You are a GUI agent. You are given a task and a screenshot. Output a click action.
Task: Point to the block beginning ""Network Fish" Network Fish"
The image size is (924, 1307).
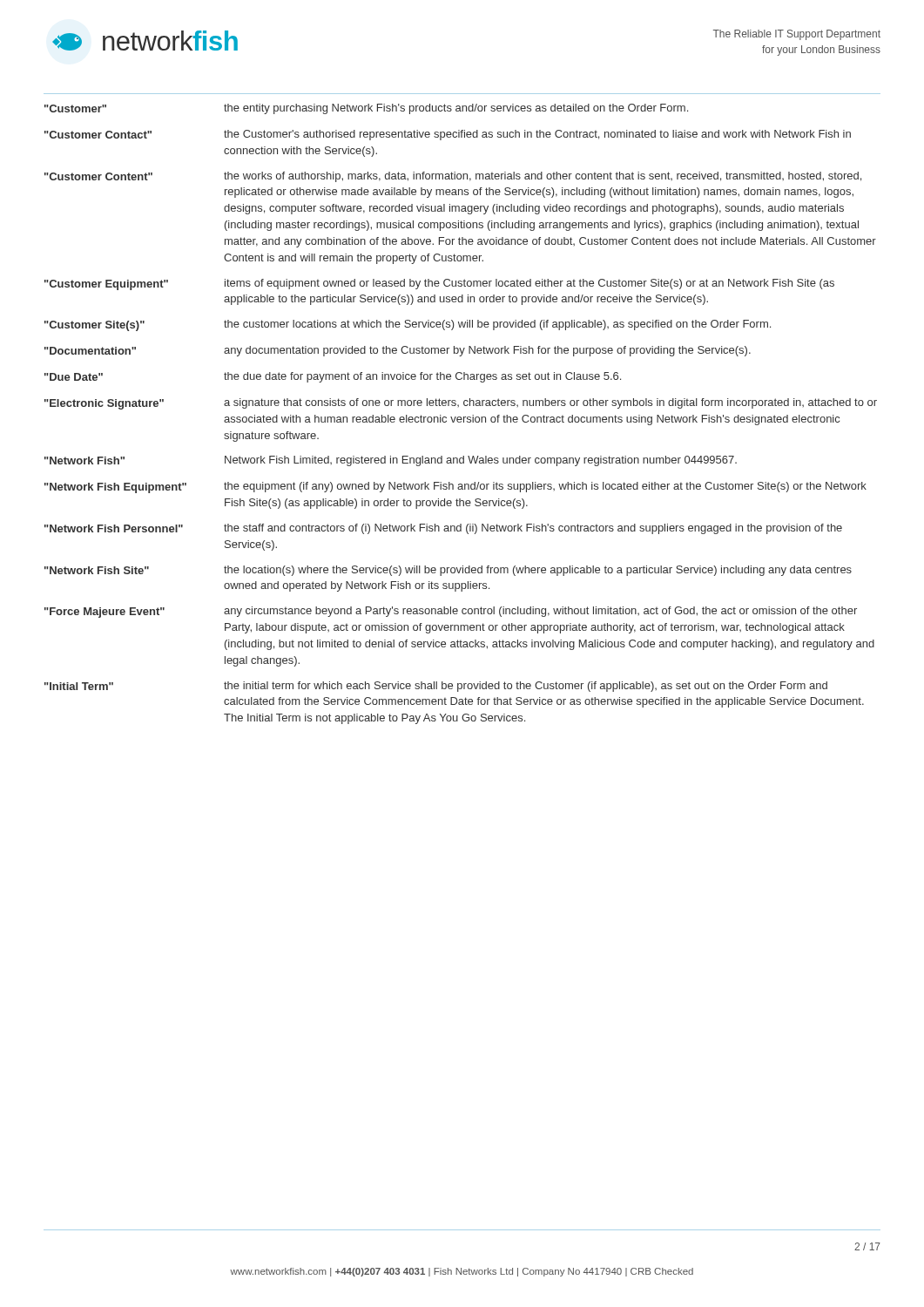[x=462, y=461]
